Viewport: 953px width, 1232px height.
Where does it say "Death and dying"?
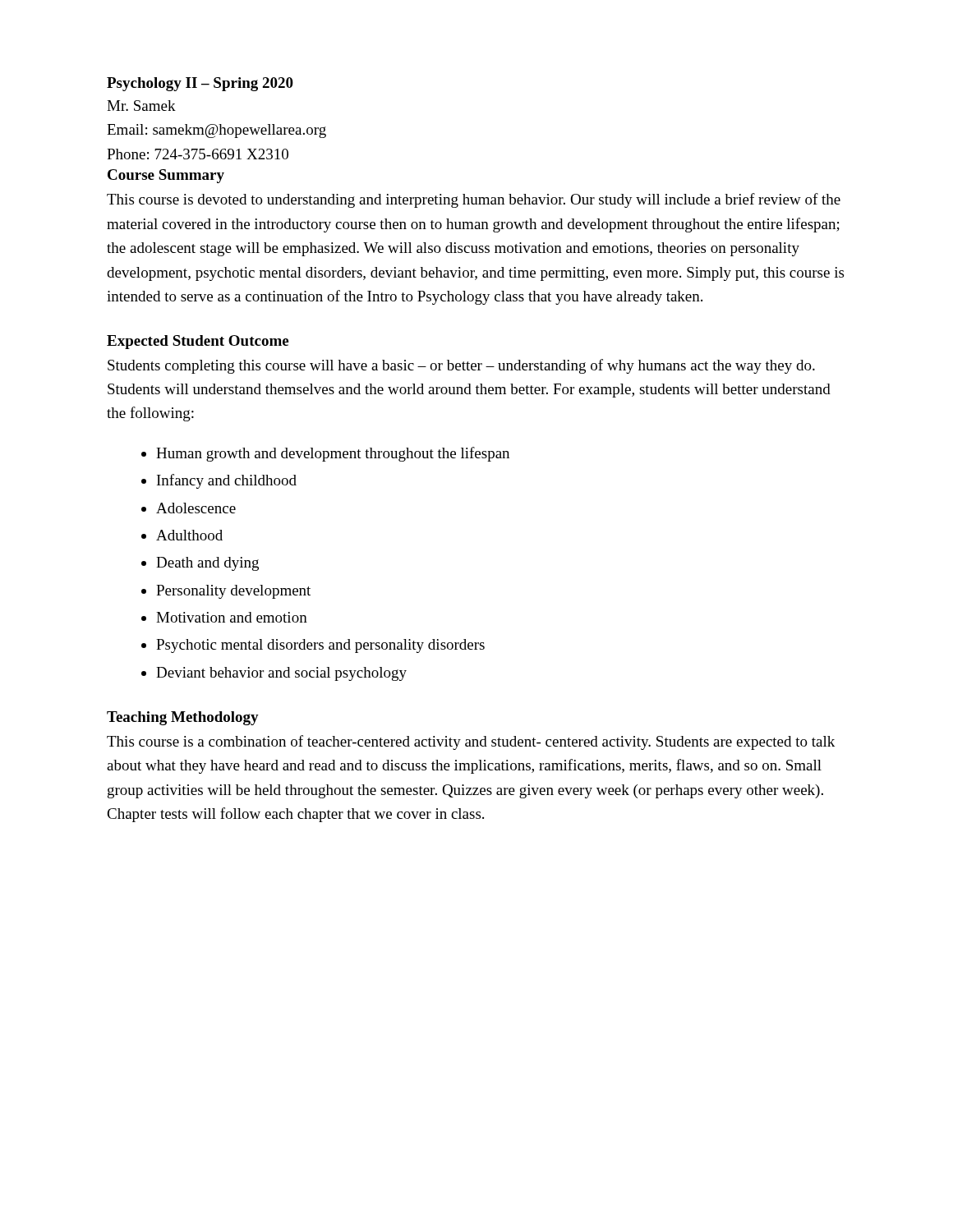208,562
